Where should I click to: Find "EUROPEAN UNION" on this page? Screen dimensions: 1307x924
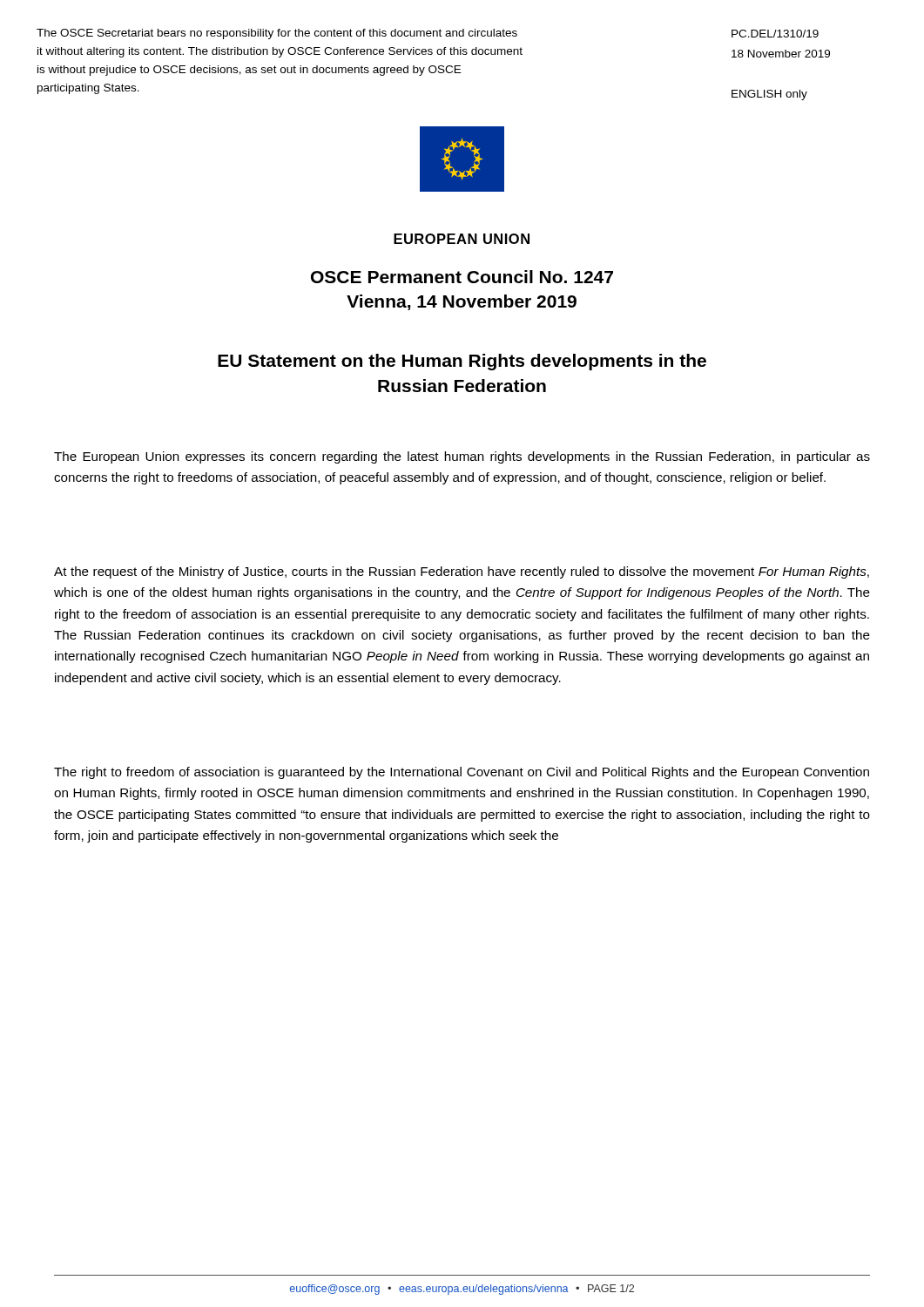[462, 239]
